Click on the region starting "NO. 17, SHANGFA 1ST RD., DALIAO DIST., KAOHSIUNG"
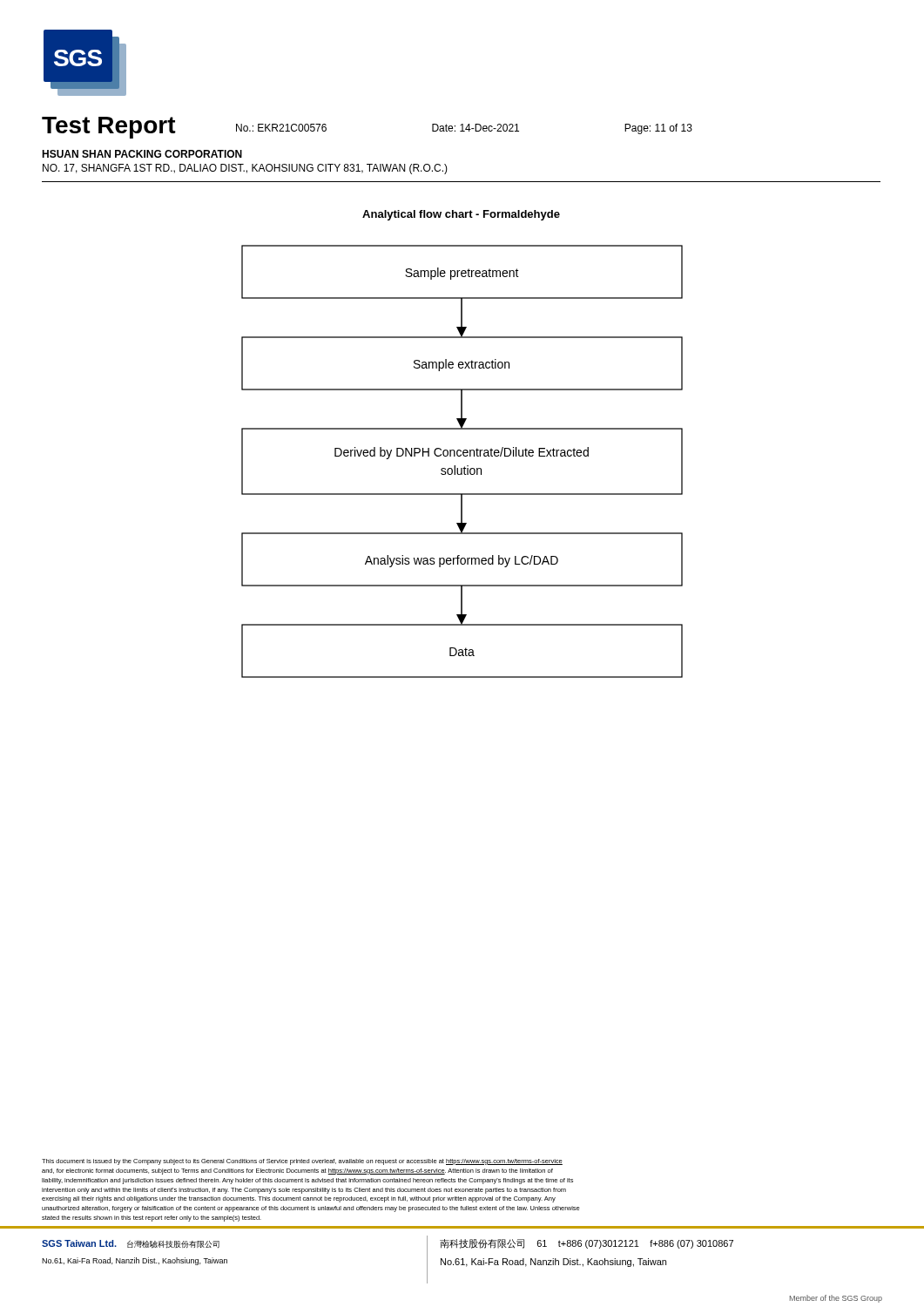 tap(245, 168)
